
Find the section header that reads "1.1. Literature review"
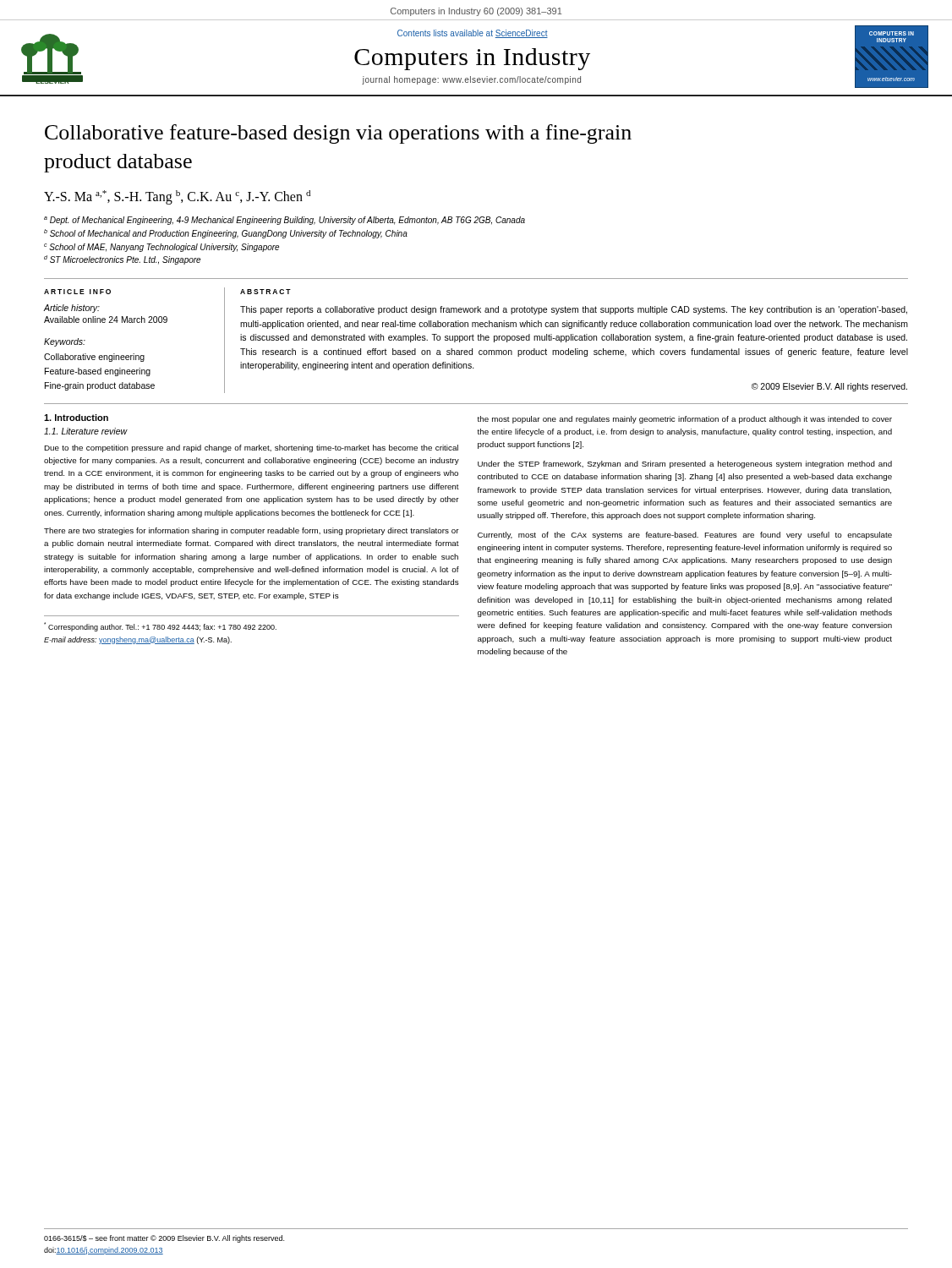click(x=85, y=431)
